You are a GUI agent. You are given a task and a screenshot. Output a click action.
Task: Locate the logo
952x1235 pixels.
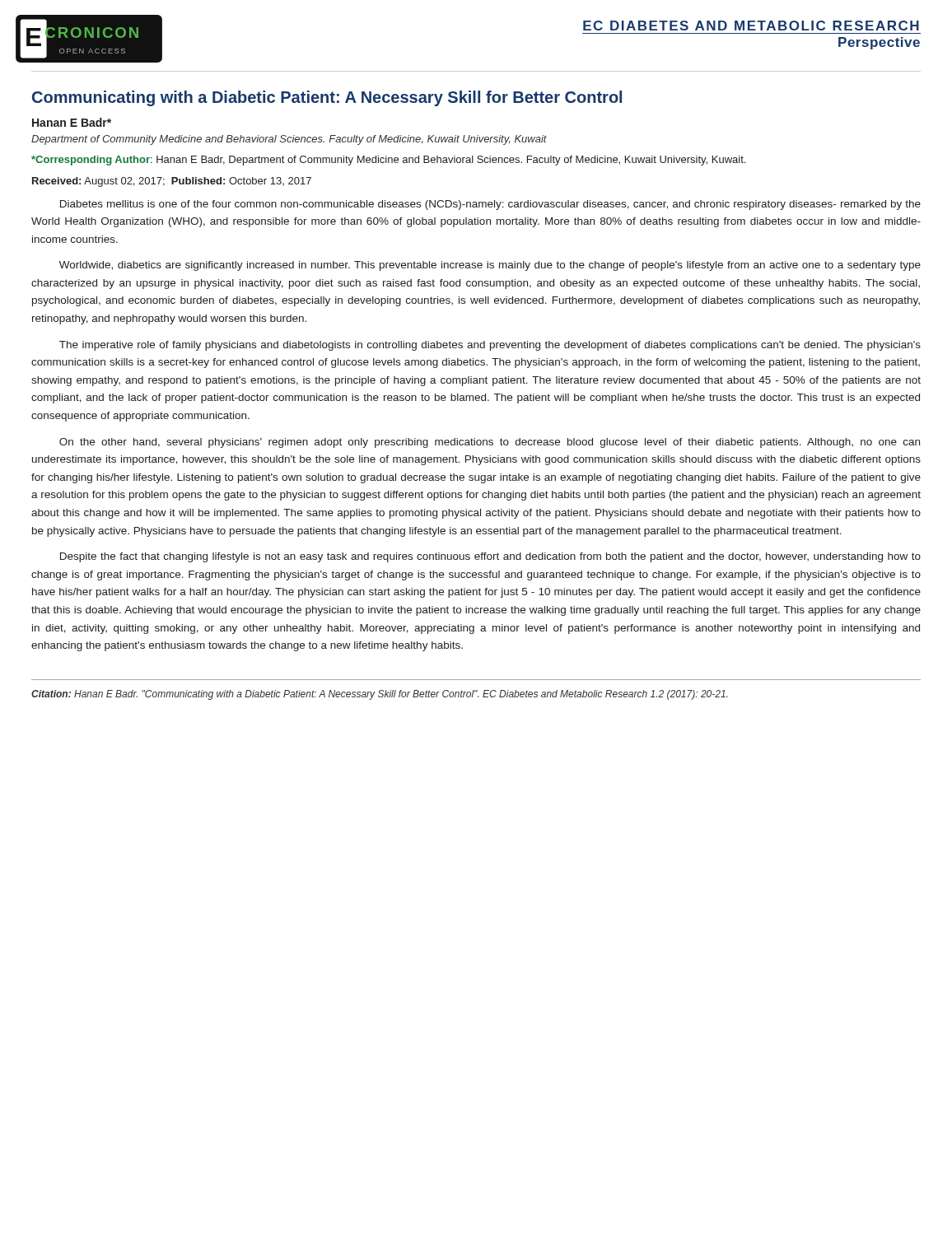click(x=89, y=39)
